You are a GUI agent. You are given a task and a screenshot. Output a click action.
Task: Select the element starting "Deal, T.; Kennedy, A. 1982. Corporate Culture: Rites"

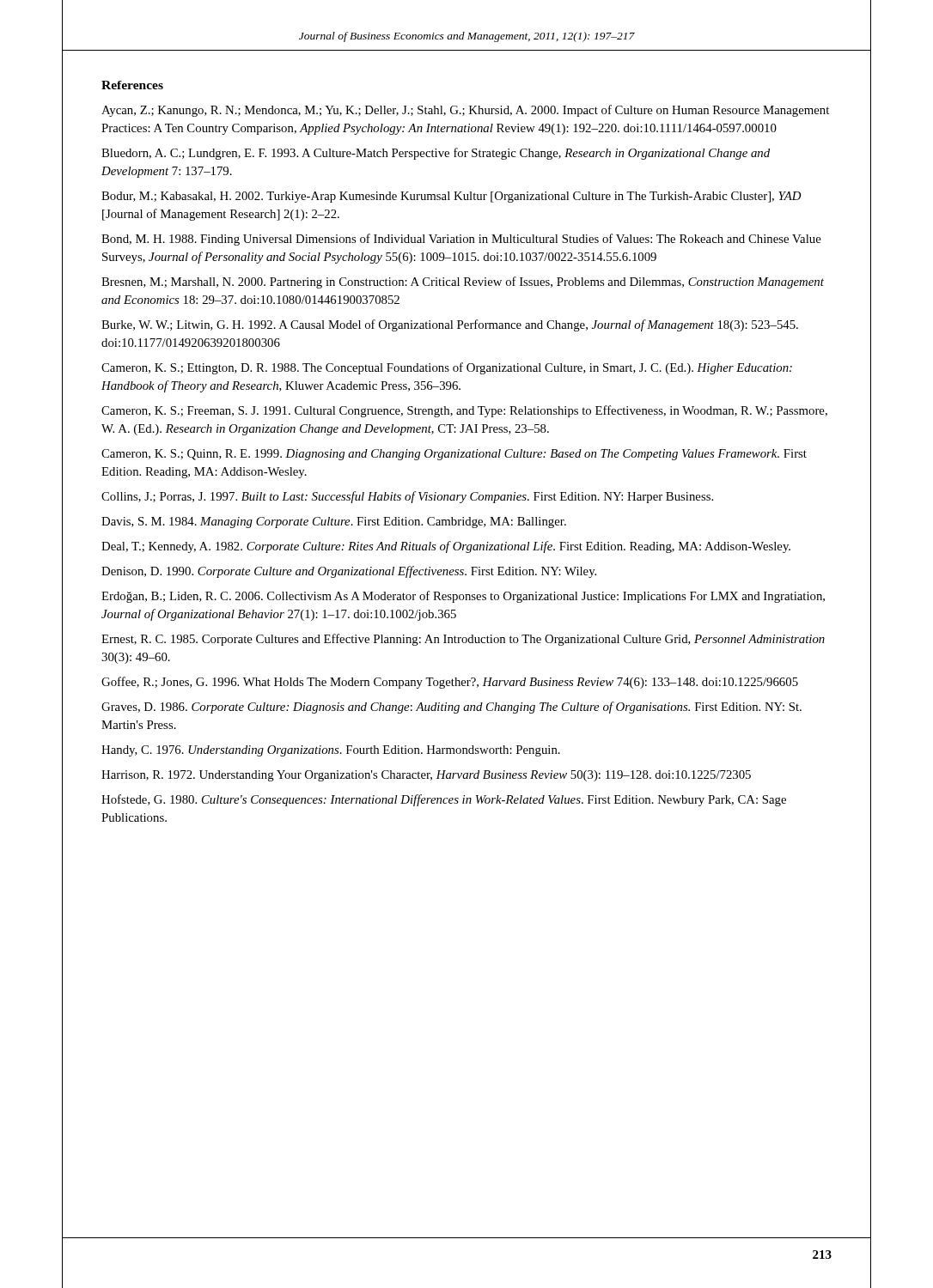click(x=446, y=546)
